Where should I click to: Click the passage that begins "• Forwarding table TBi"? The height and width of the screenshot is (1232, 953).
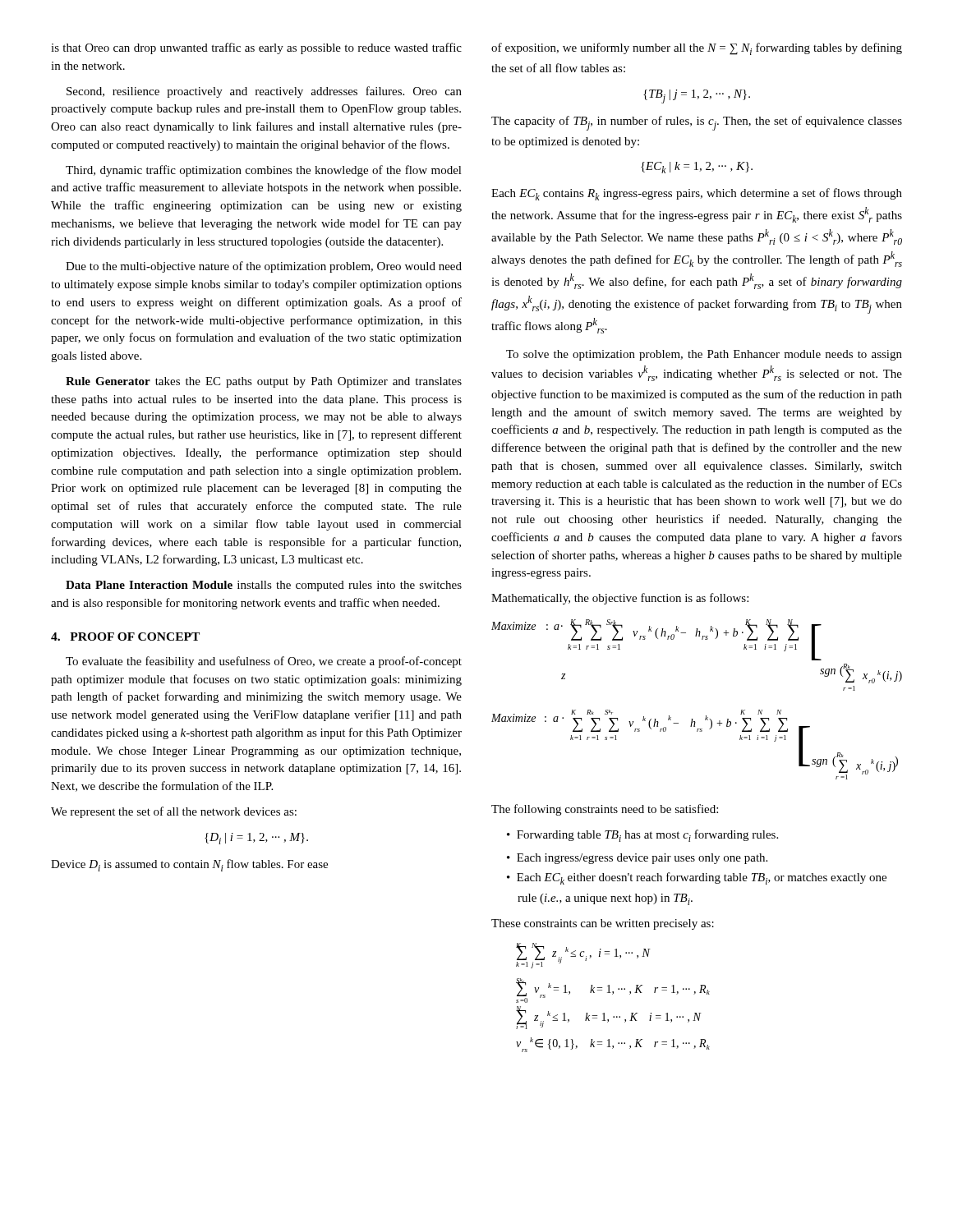click(x=643, y=836)
